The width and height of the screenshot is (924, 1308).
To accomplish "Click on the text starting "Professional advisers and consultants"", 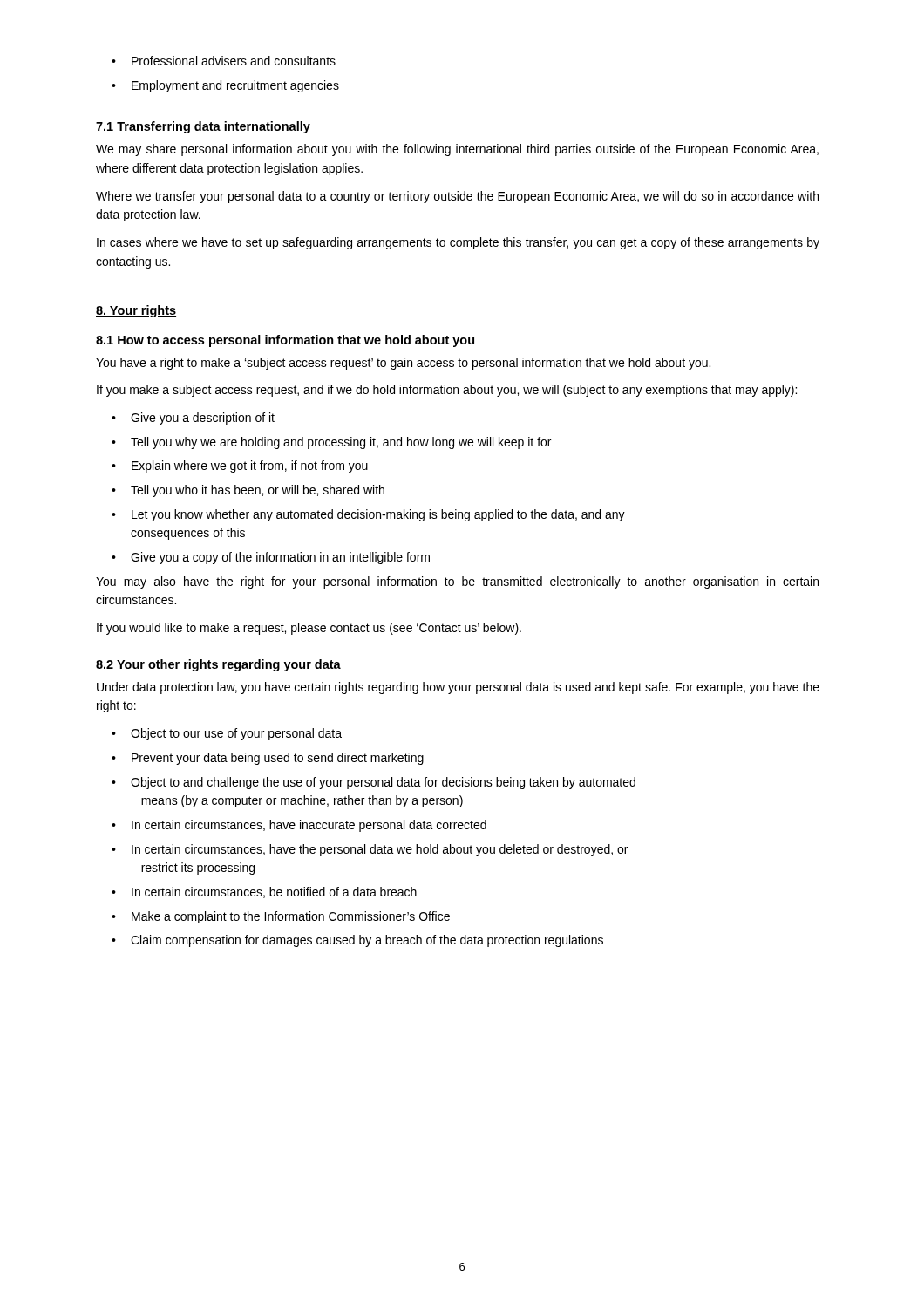I will click(x=233, y=61).
